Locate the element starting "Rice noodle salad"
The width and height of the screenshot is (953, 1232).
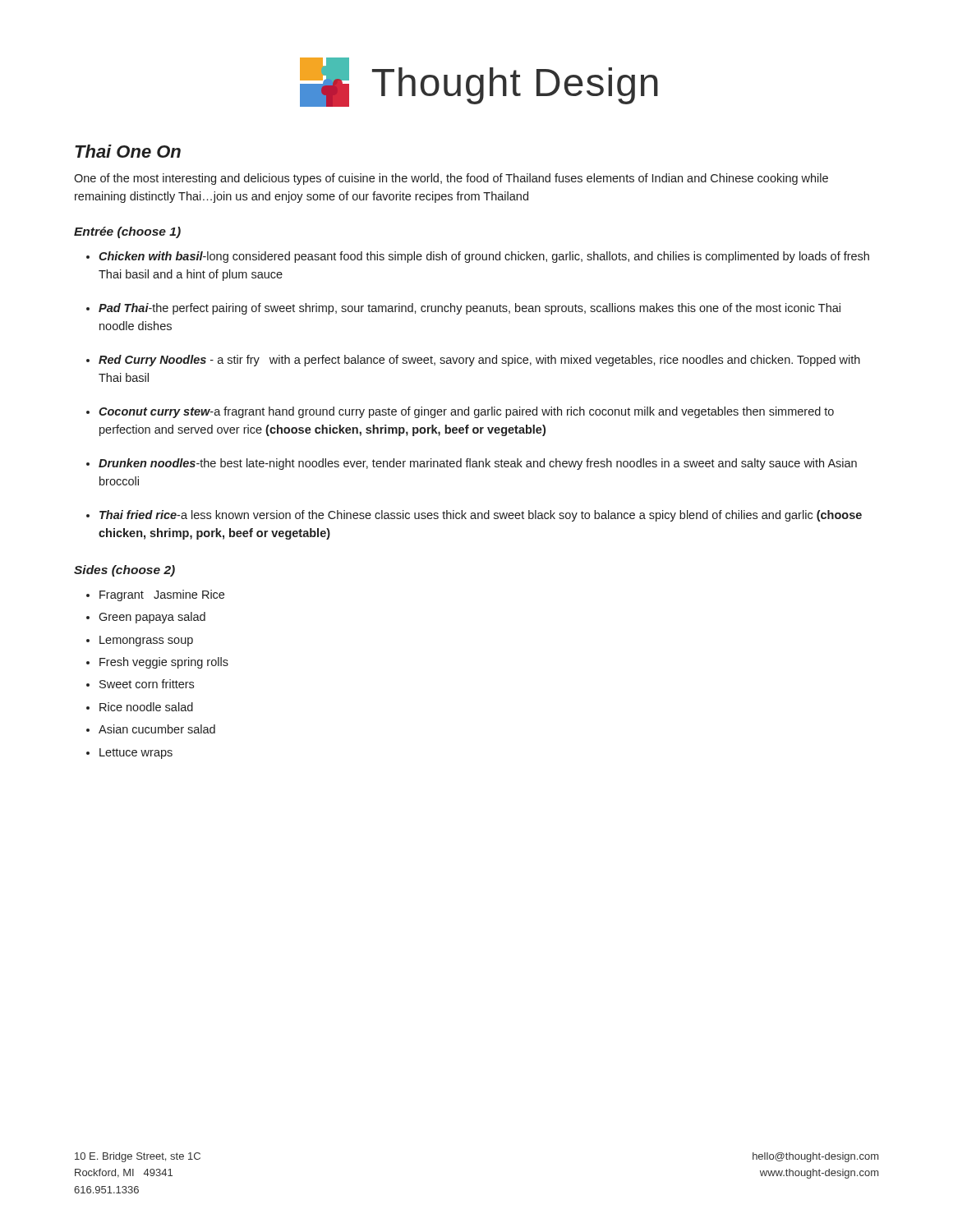tap(146, 707)
